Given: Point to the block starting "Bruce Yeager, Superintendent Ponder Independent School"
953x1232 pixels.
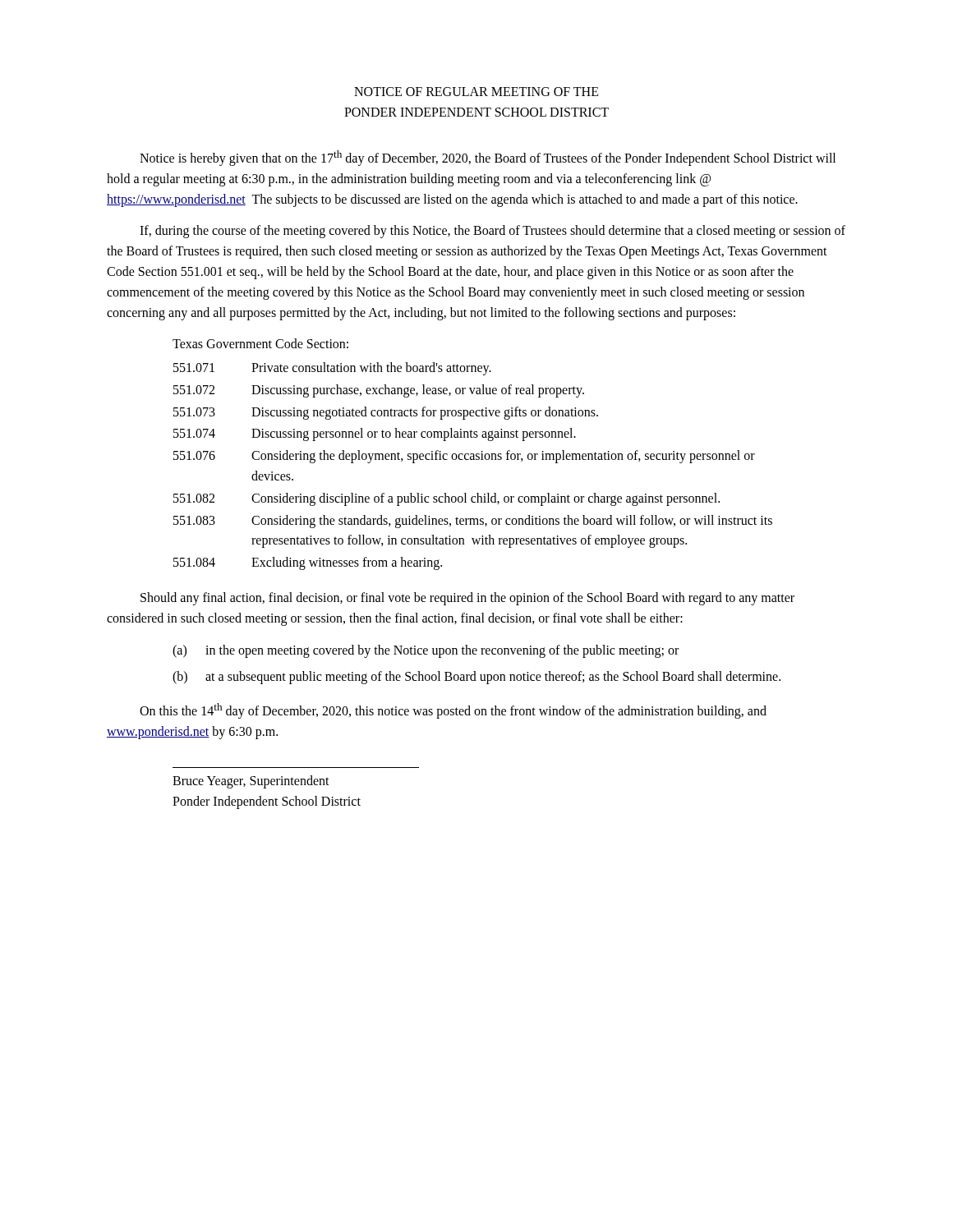Looking at the screenshot, I should click(296, 788).
